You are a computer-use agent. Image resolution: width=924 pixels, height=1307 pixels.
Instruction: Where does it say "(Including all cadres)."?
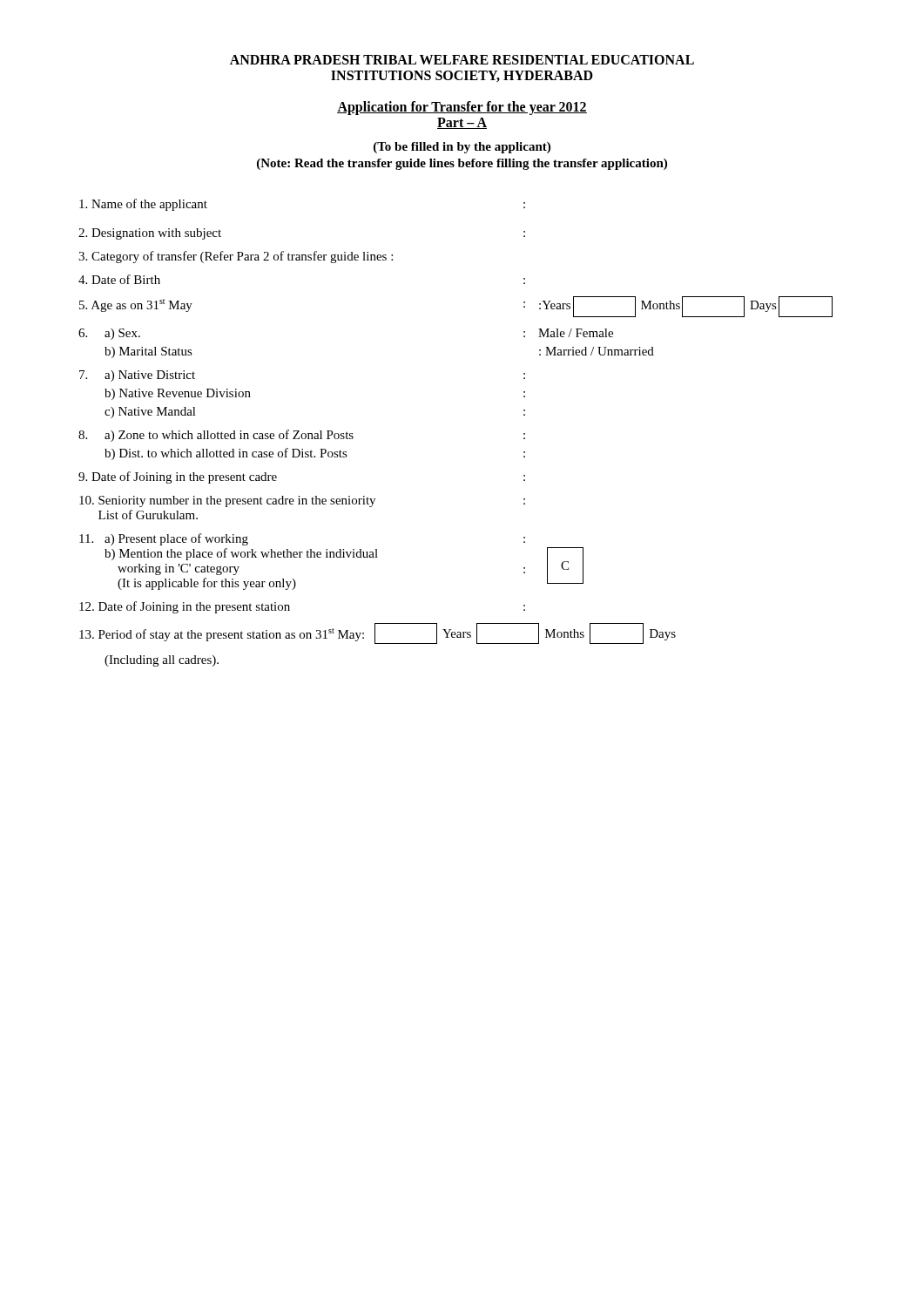[x=162, y=660]
